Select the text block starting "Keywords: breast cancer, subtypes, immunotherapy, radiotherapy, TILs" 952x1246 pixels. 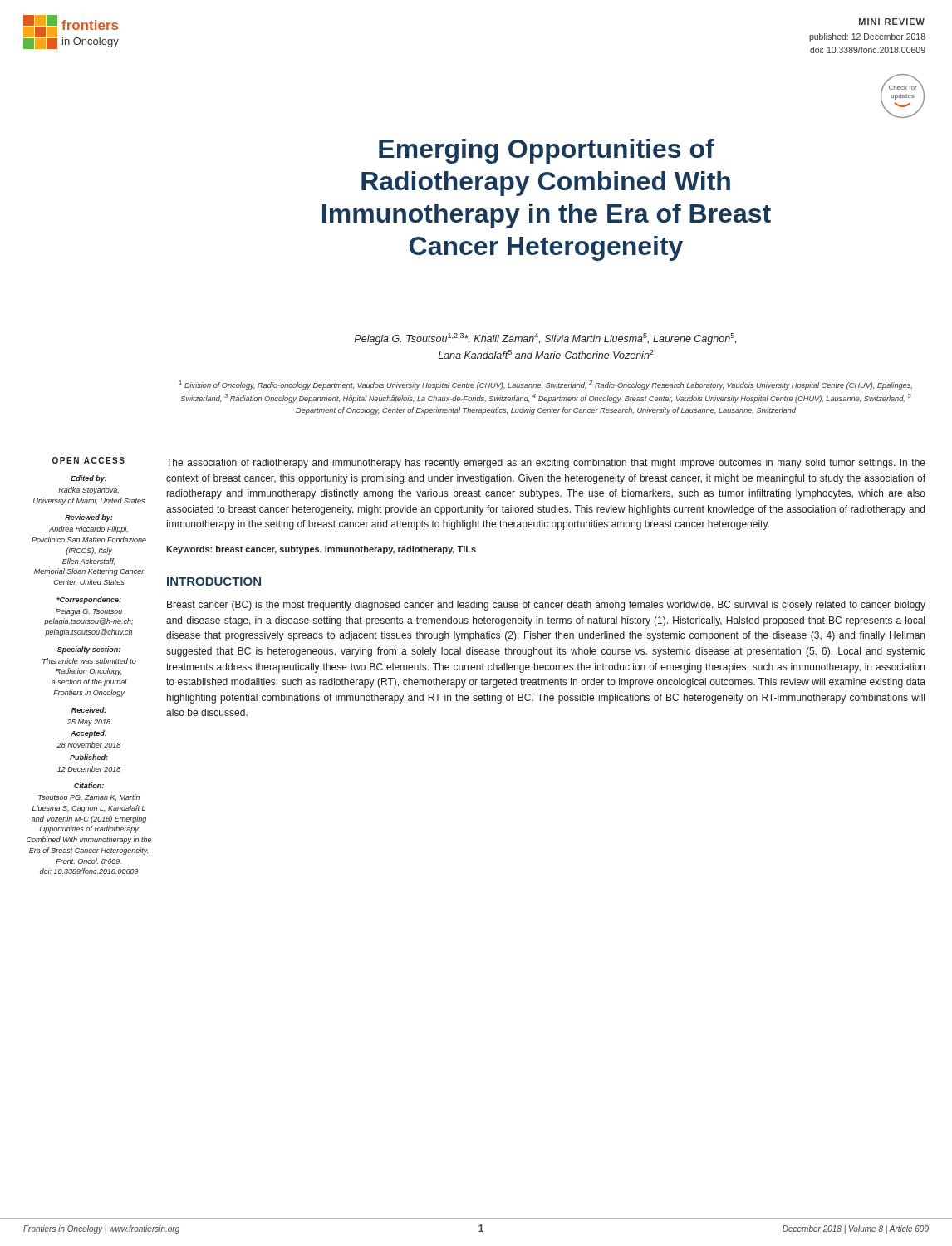[x=321, y=549]
